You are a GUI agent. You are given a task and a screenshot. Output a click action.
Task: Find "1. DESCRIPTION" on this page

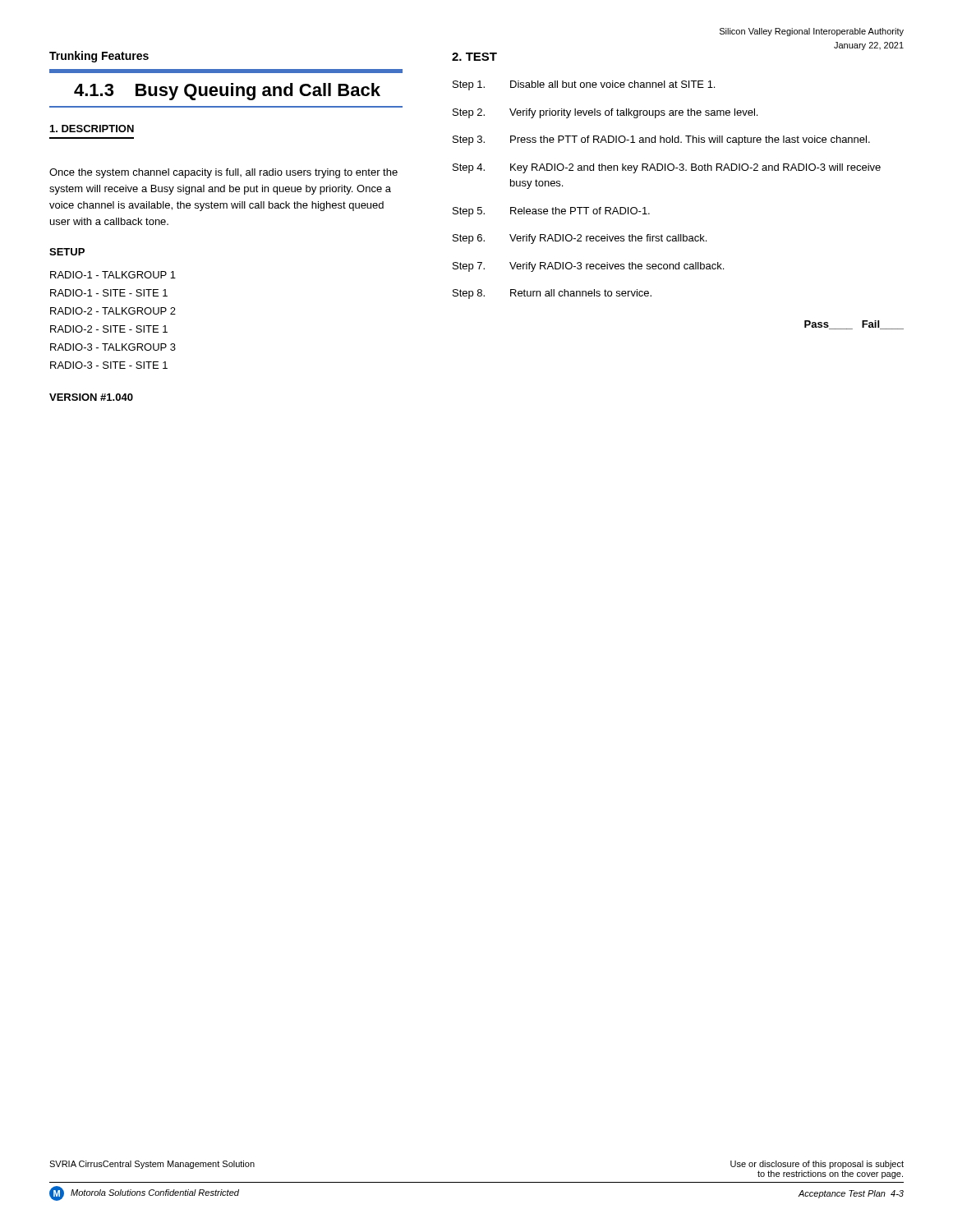click(x=92, y=131)
